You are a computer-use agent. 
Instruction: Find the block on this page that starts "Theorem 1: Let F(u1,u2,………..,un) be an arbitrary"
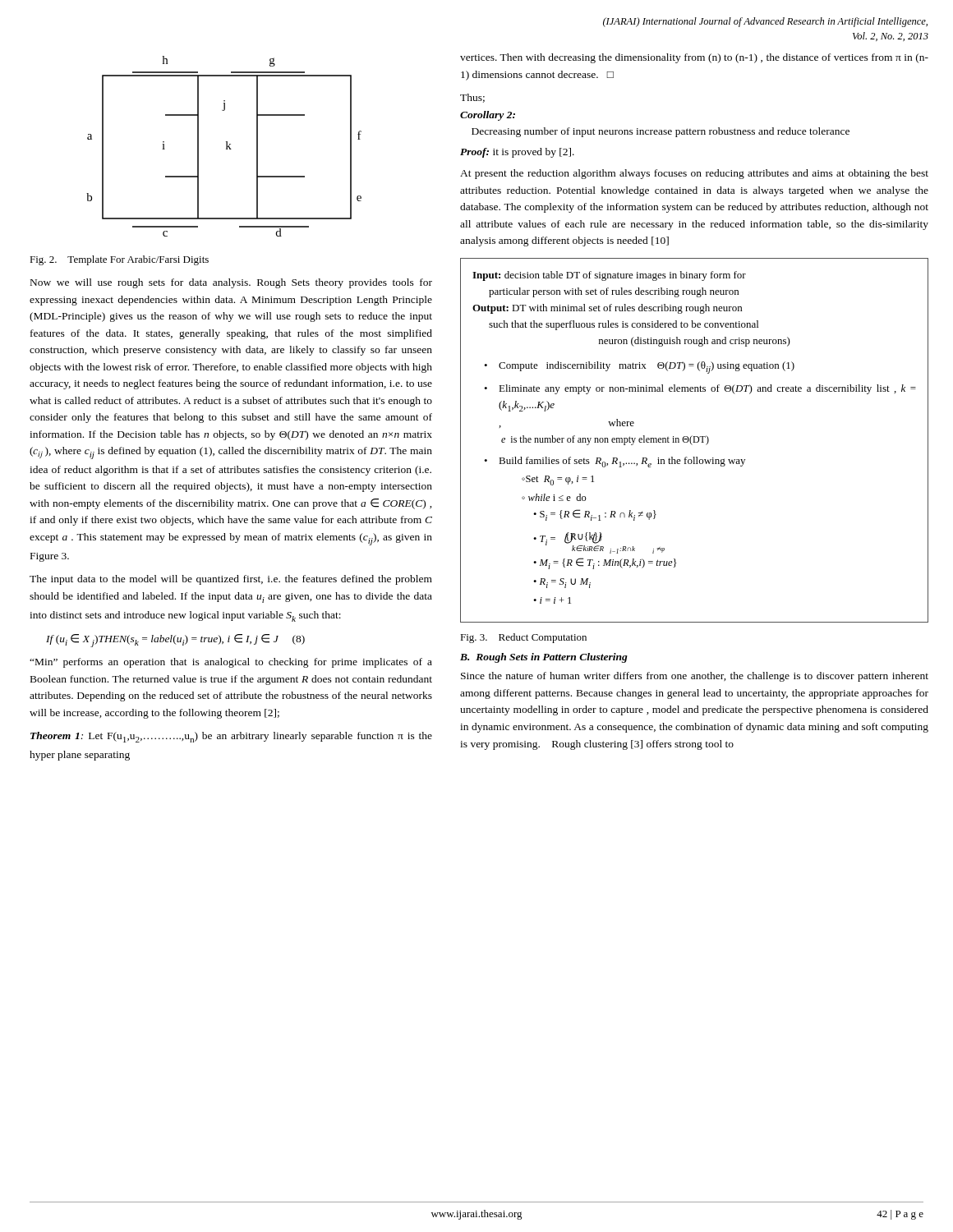point(231,745)
